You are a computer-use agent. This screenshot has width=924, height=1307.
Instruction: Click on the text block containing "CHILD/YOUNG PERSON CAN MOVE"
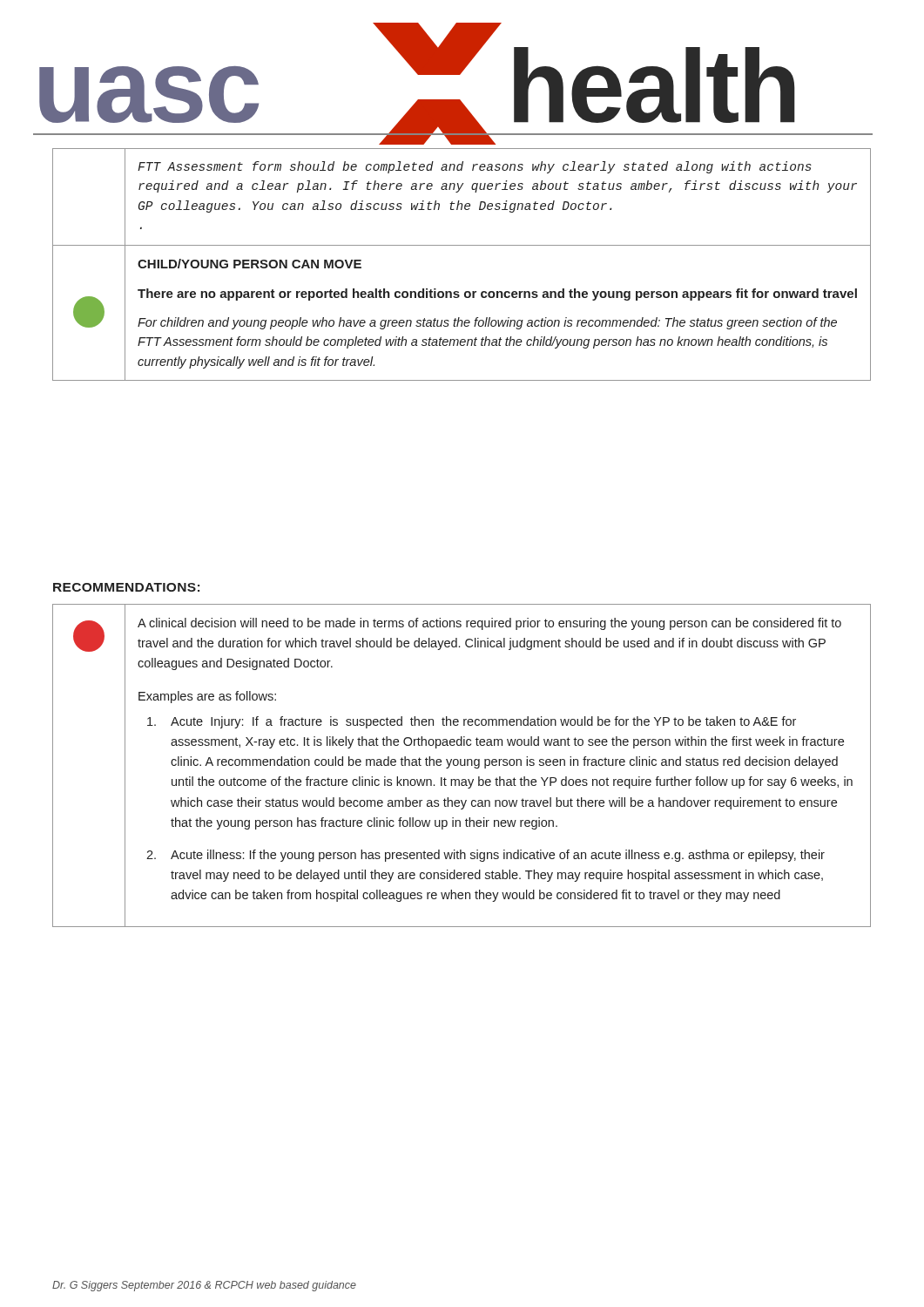tap(498, 313)
